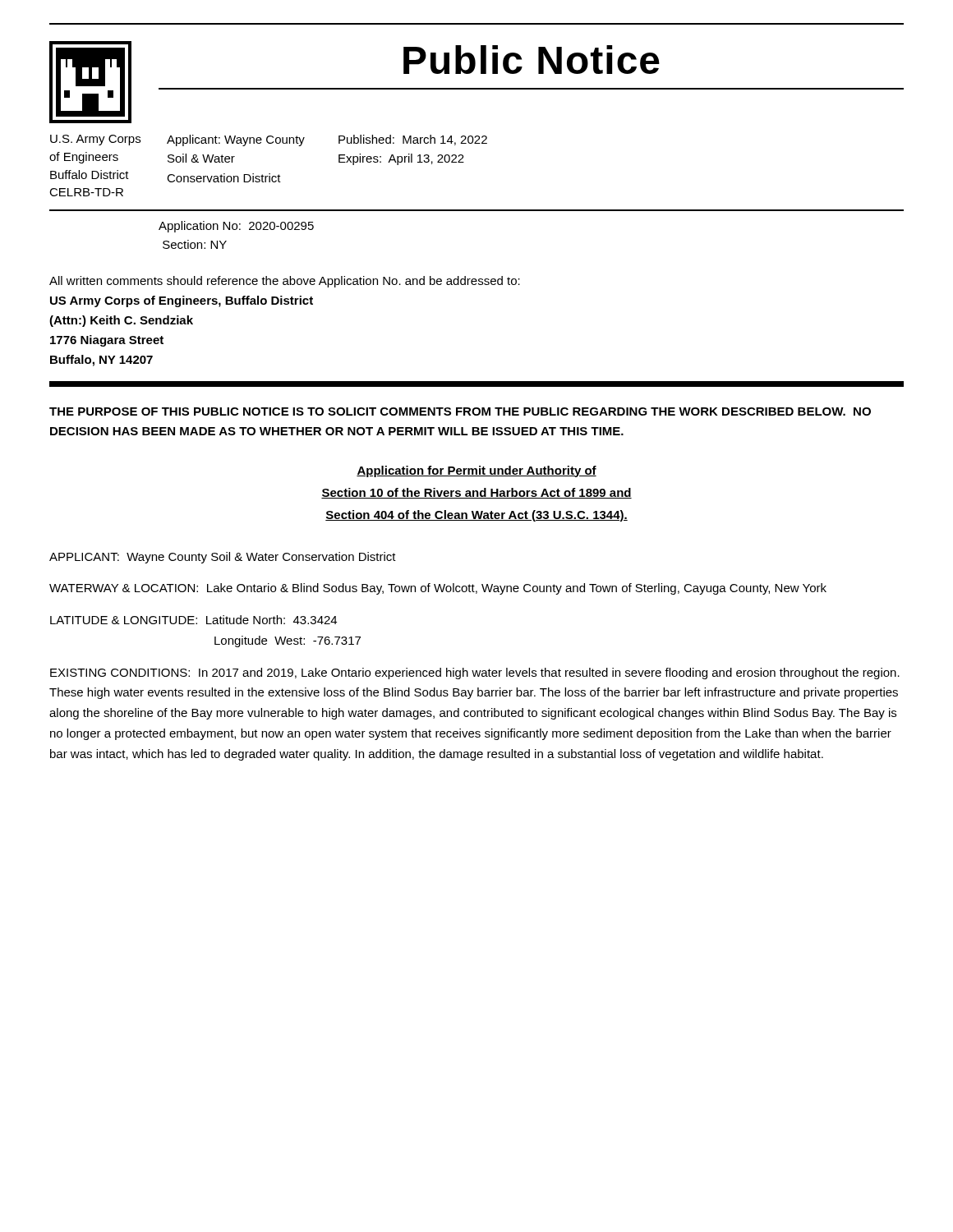Find the text block that says "LATITUDE & LONGITUDE: Latitude North: 43.3424 Longitude"
Screen dimensions: 1232x953
click(x=193, y=620)
